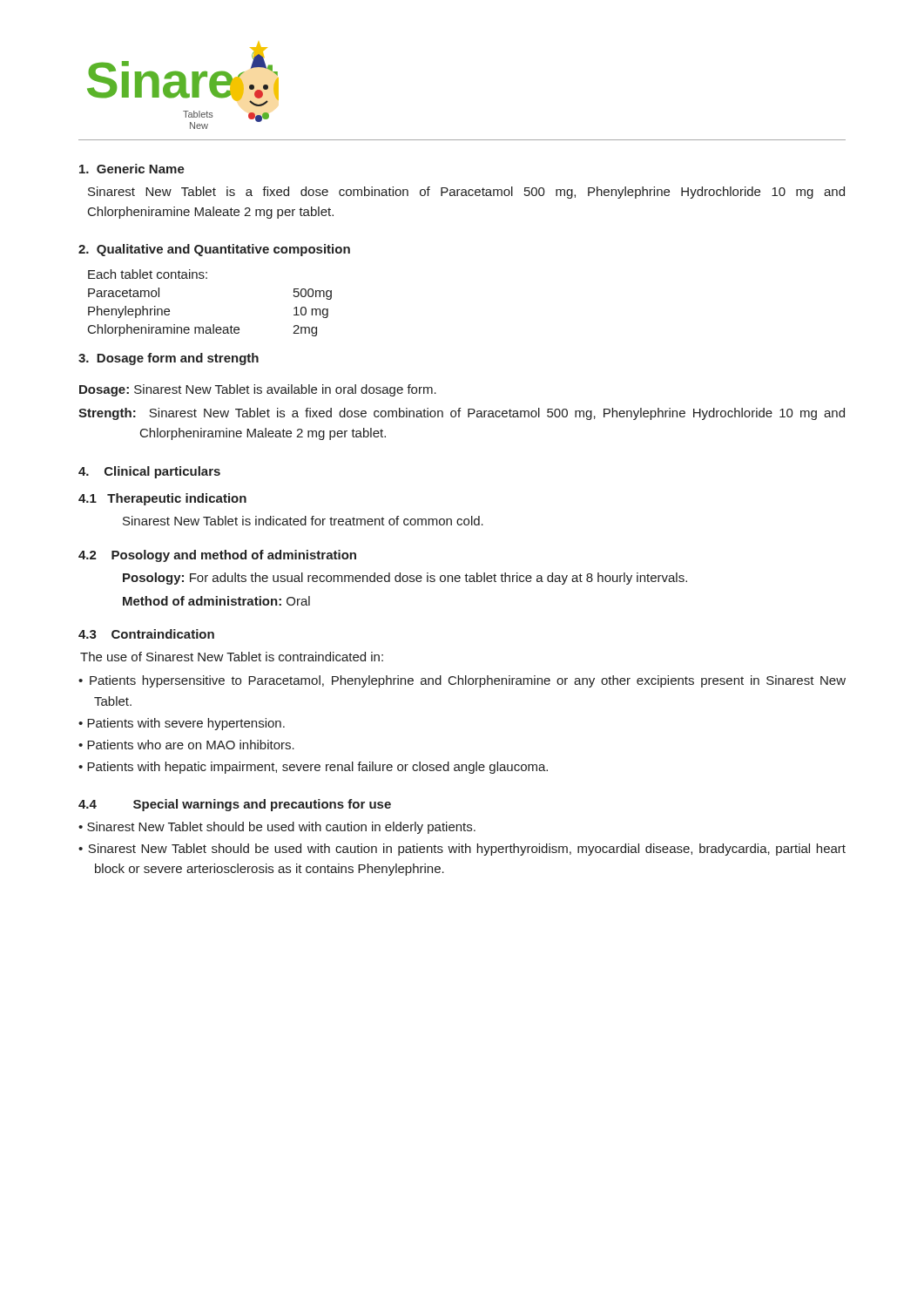Viewport: 924px width, 1307px height.
Task: Where is the passage that starts "• Patients hypersensitive to Paracetamol, Phenylephrine and Chlorpheniramine"?
Action: coord(462,690)
